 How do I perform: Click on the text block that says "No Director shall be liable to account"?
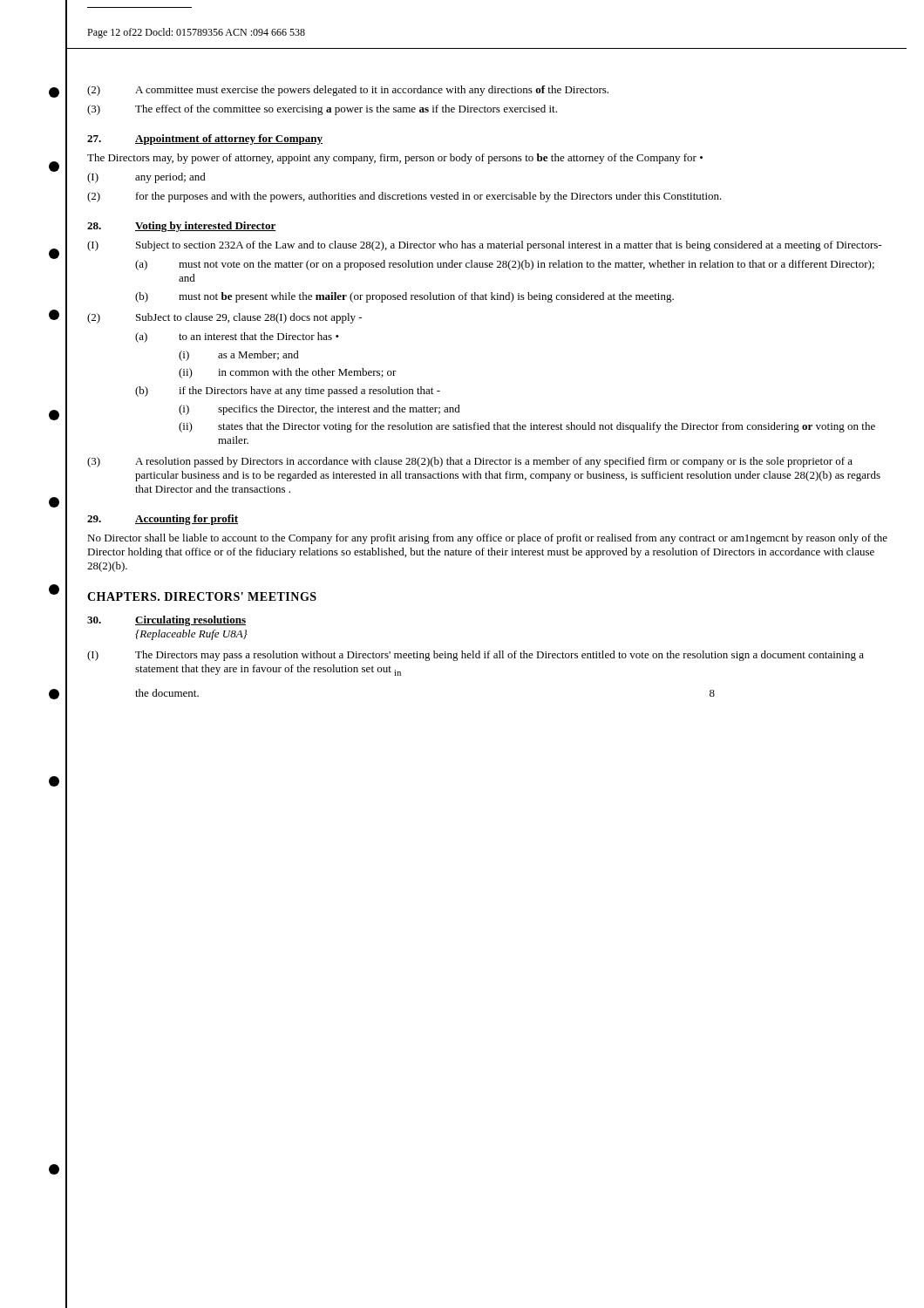(487, 552)
